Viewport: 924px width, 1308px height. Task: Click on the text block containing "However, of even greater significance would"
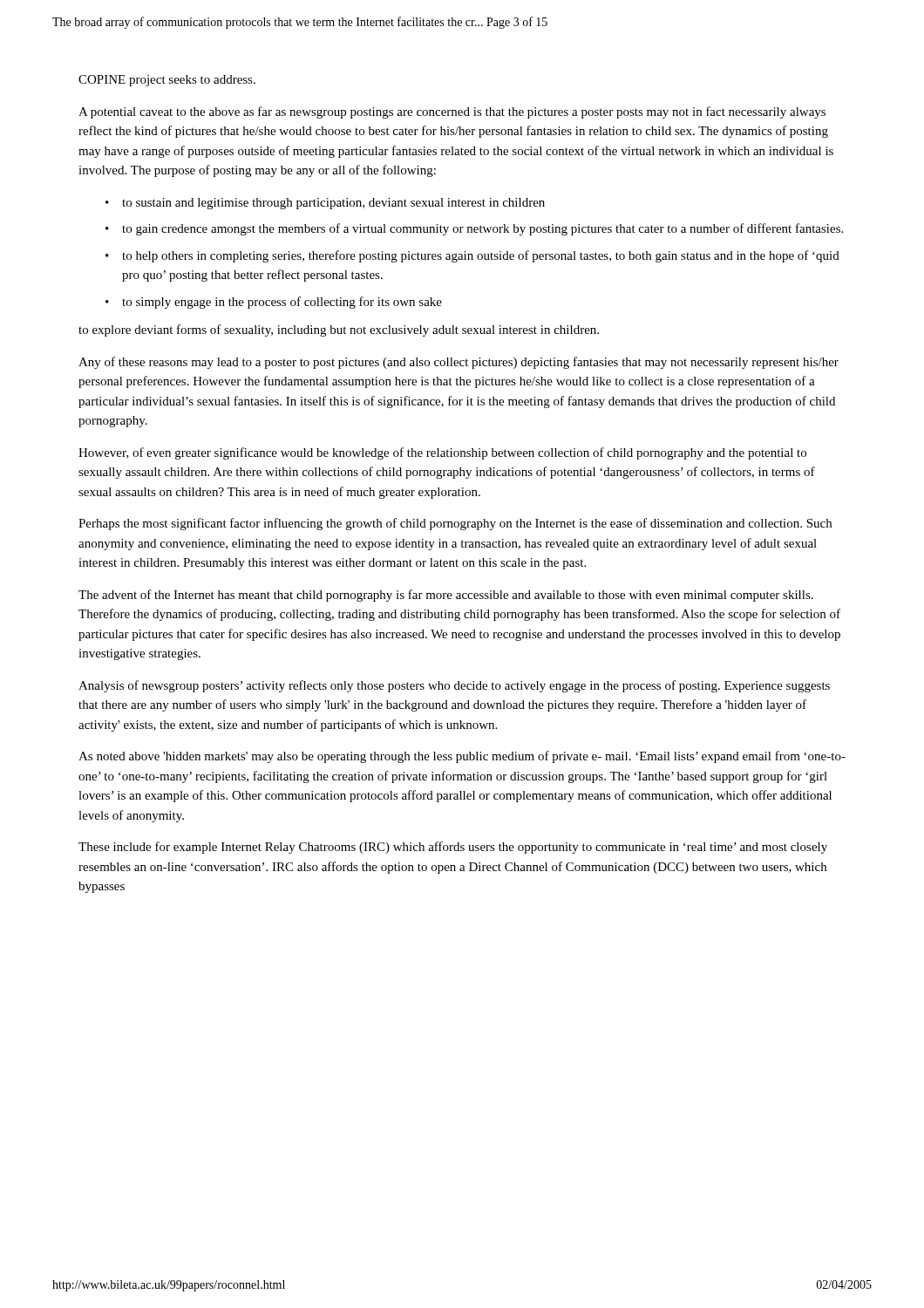tap(447, 472)
